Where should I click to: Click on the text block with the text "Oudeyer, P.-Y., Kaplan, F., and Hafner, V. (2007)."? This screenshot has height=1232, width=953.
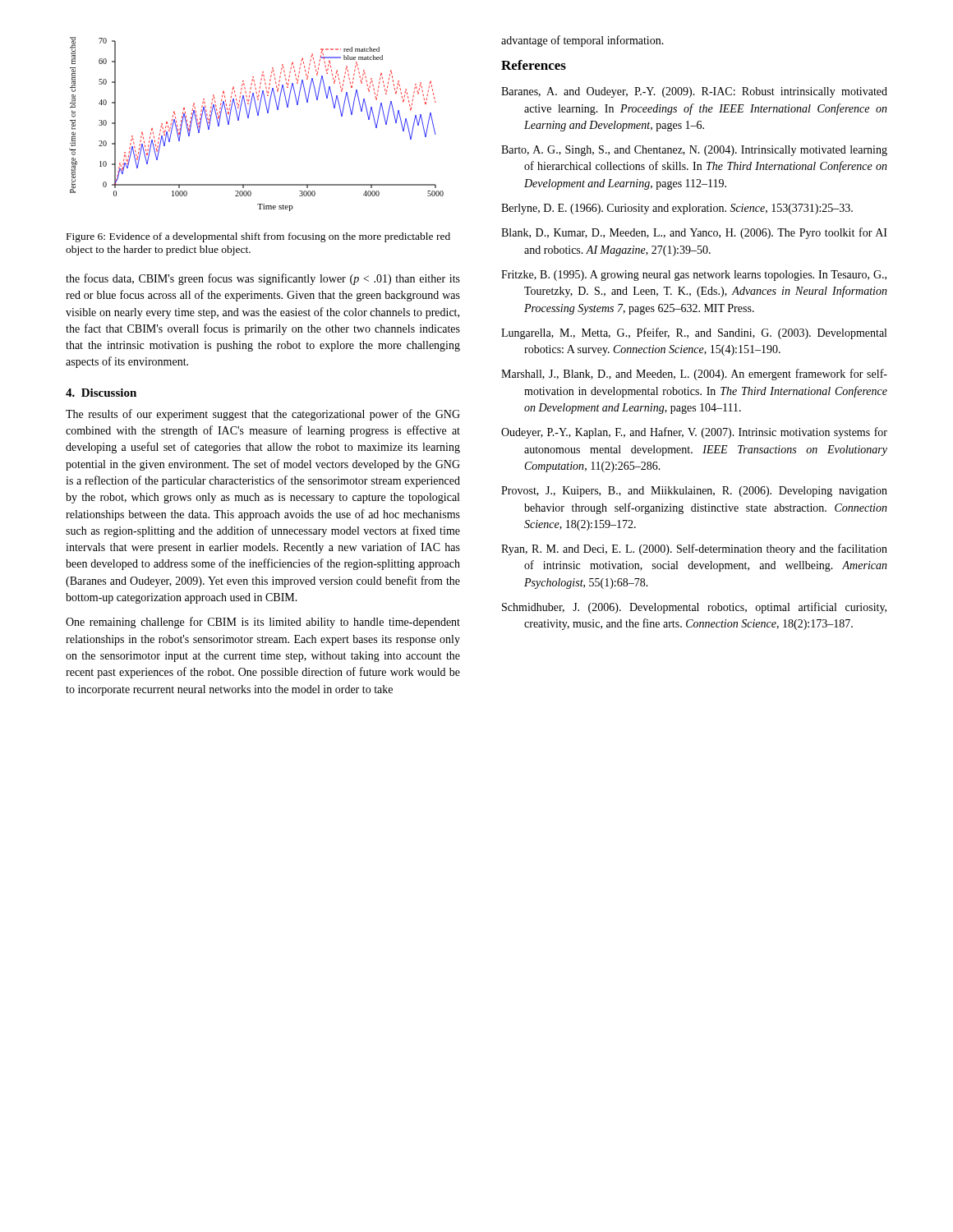(694, 449)
